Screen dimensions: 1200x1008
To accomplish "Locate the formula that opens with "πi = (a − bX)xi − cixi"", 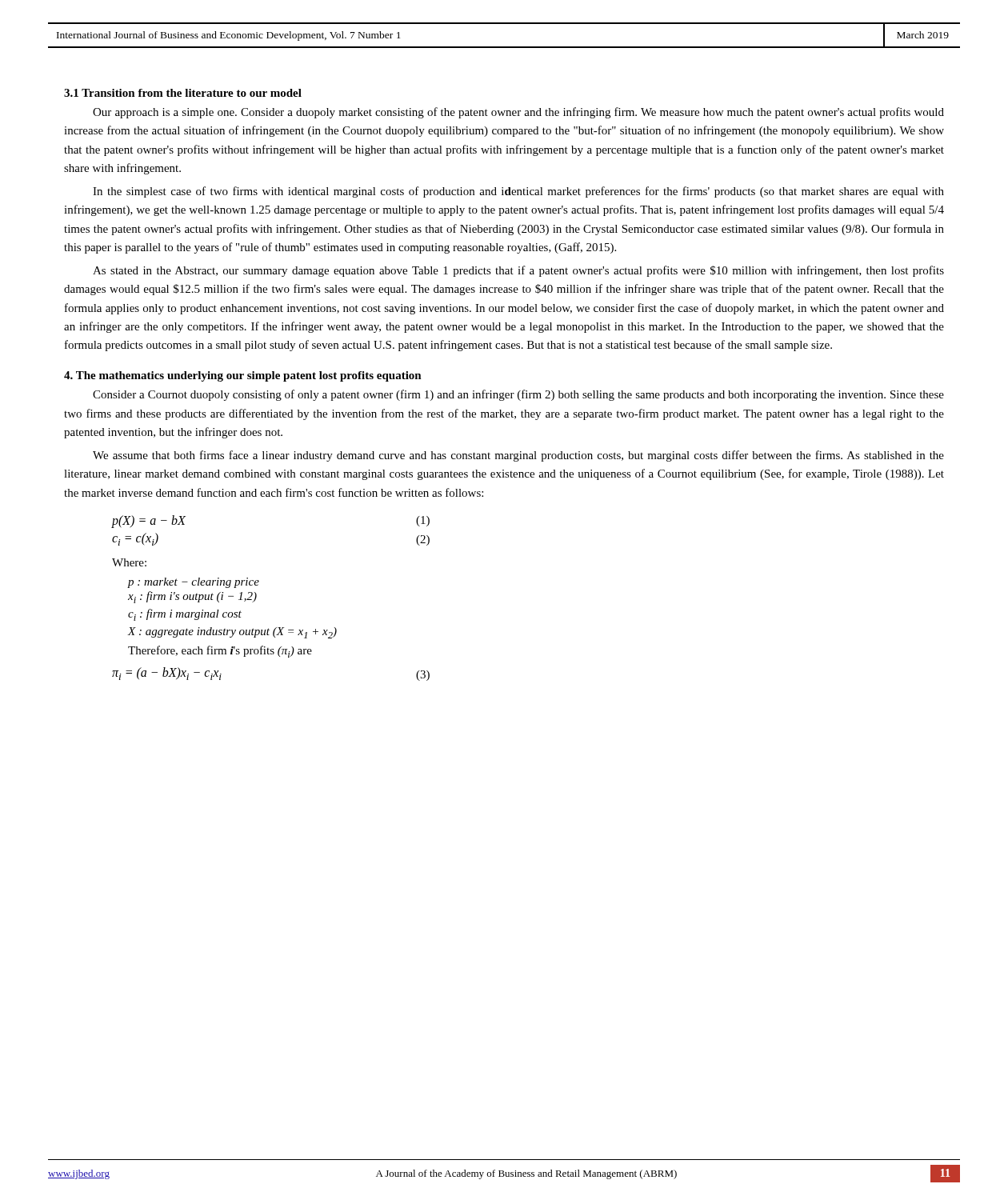I will (174, 674).
